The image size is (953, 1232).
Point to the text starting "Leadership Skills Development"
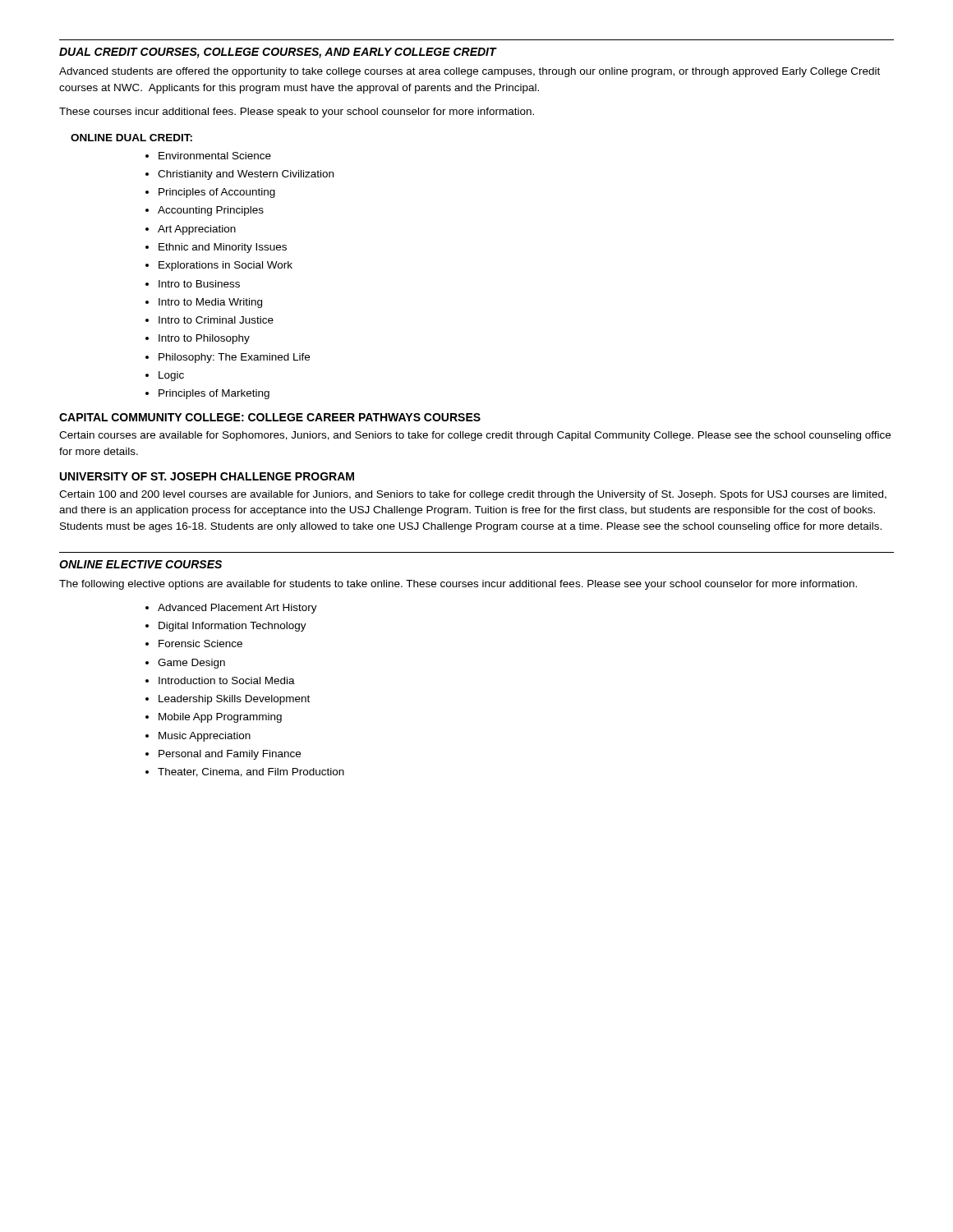click(228, 700)
